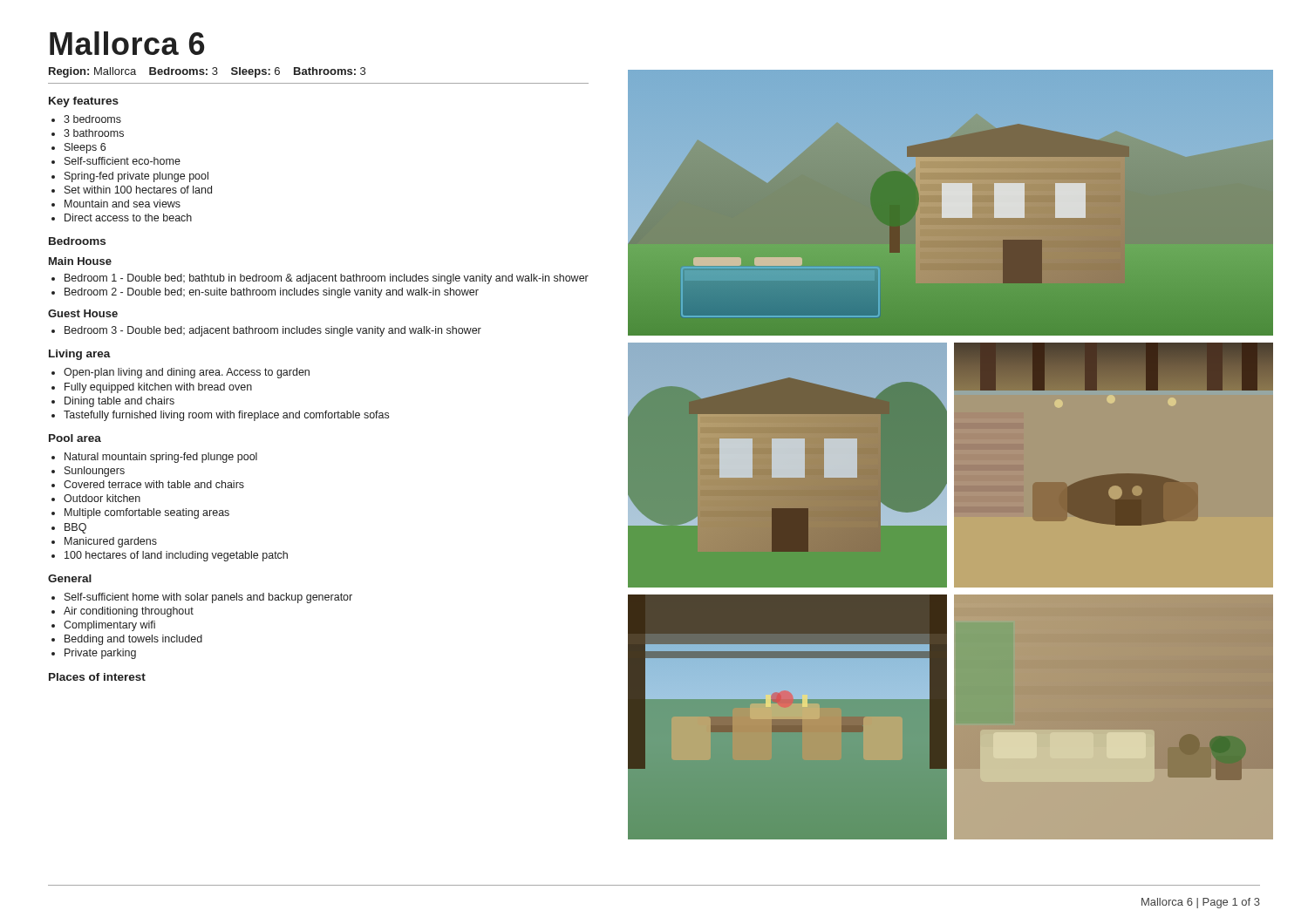1308x924 pixels.
Task: Locate the text "Guest House"
Action: 83,313
